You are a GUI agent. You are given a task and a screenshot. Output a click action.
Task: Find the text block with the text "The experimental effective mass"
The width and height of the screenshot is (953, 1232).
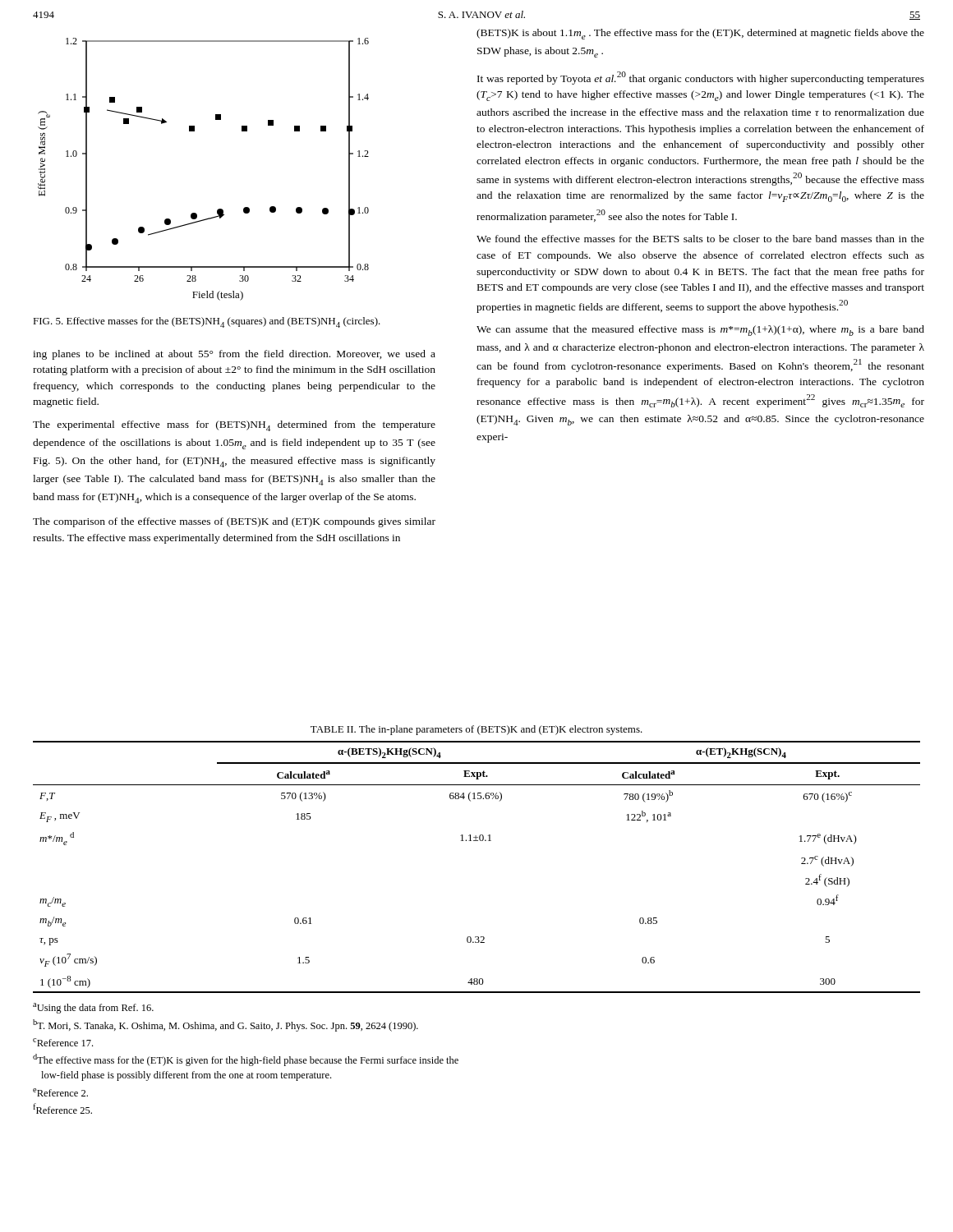(x=234, y=462)
